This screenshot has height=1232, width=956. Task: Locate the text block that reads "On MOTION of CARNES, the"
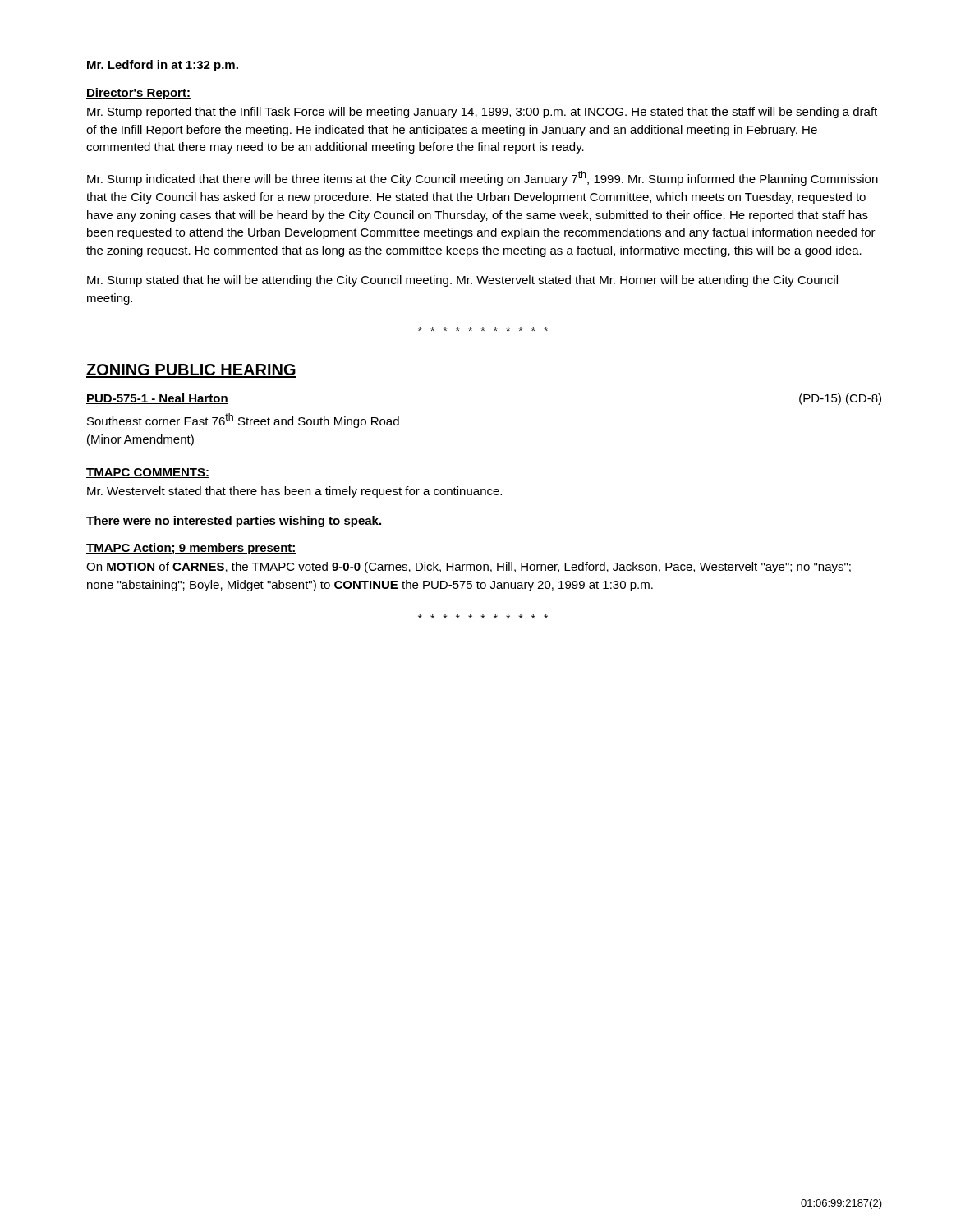coord(484,576)
